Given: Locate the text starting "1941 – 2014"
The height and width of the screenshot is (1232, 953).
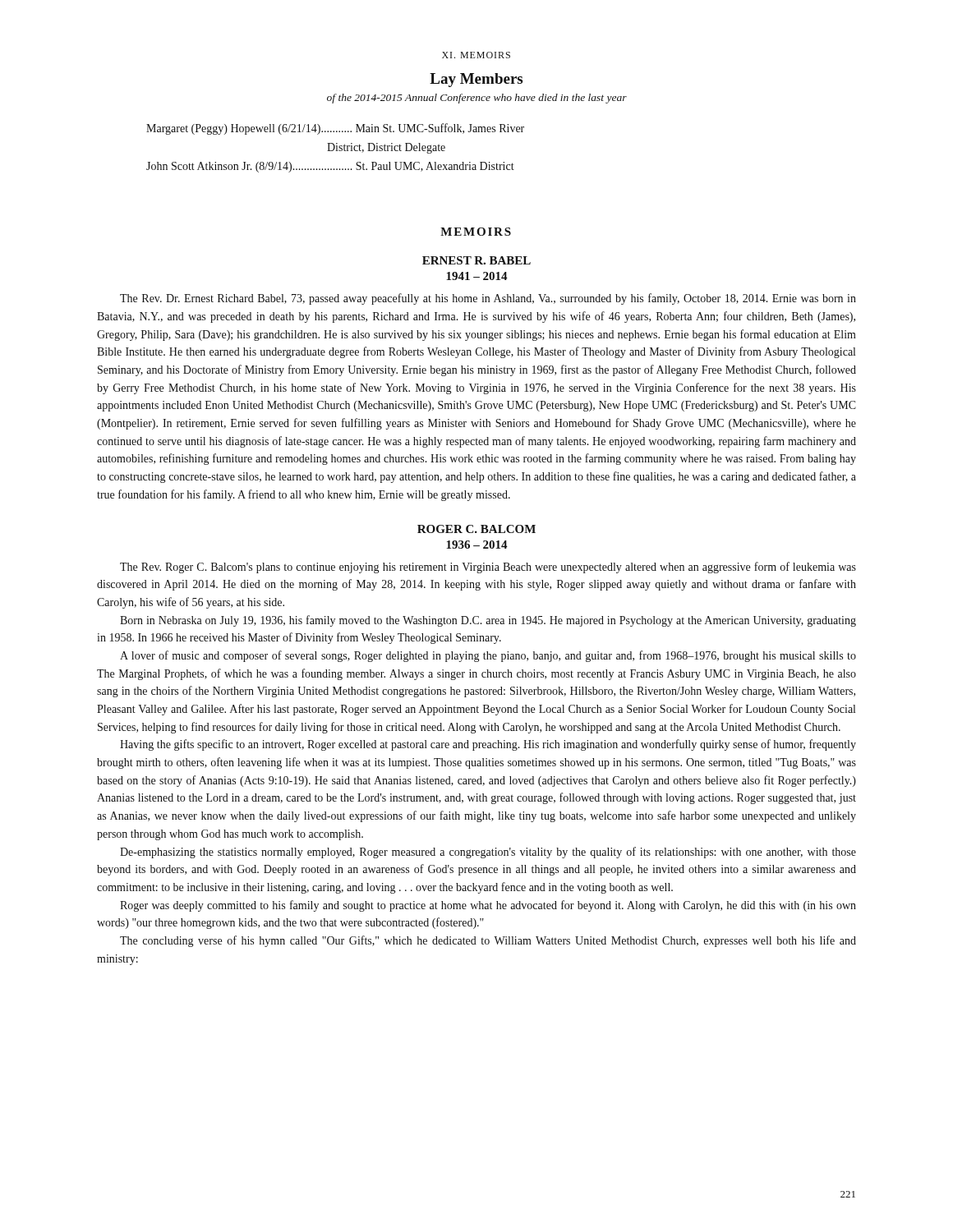Looking at the screenshot, I should click(x=476, y=276).
